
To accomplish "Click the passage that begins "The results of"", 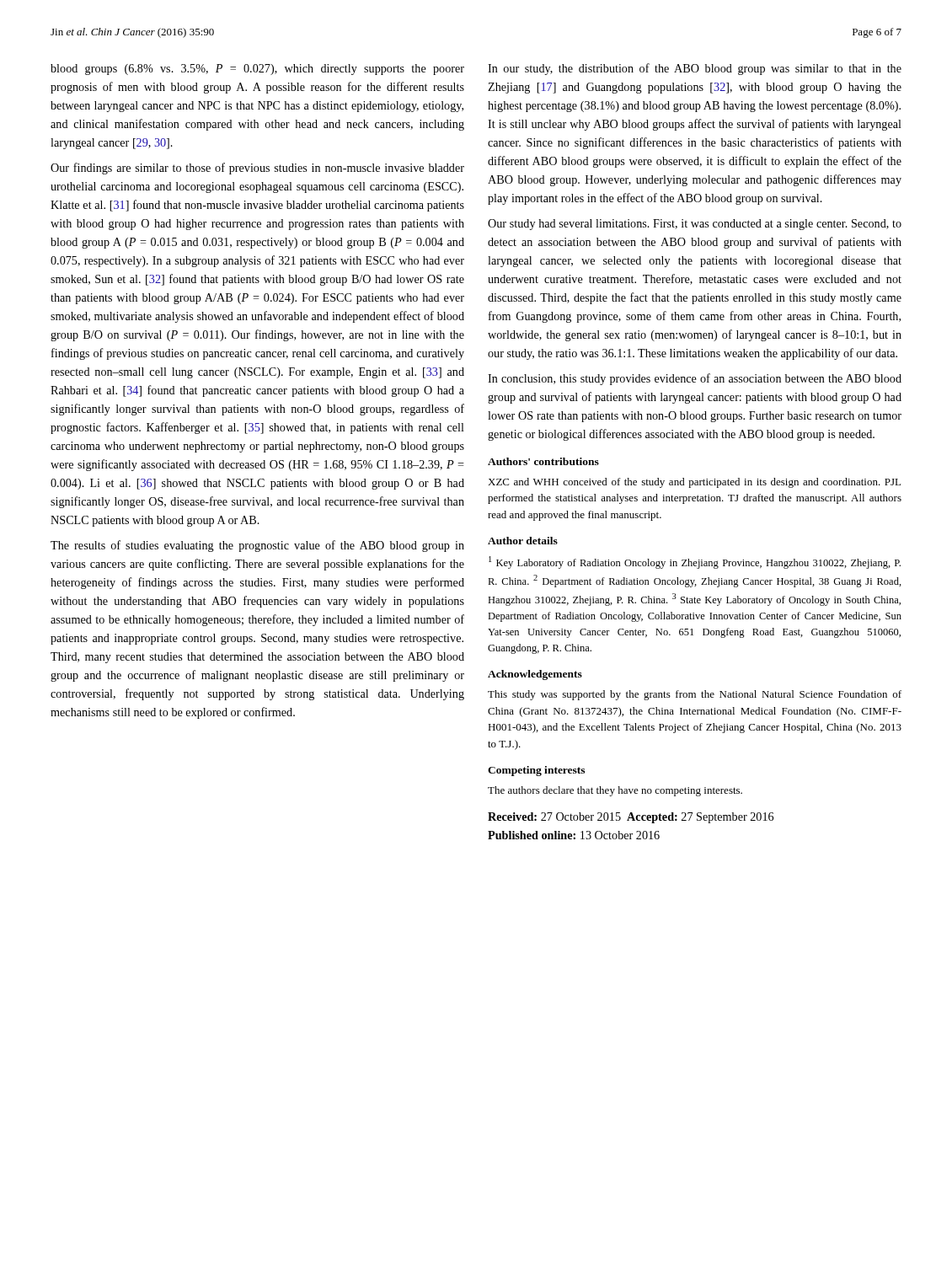I will pos(257,629).
